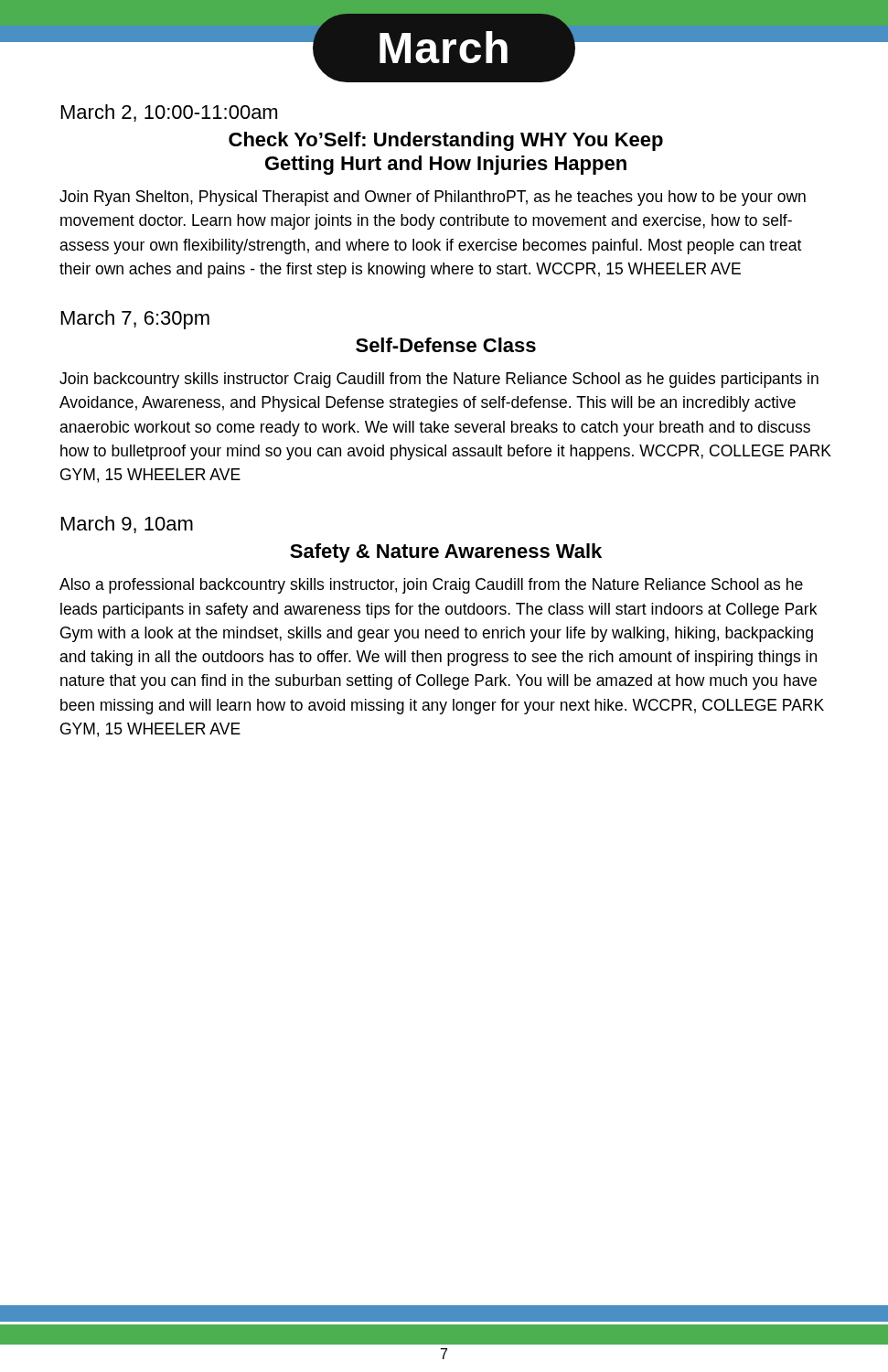Select the region starting "March 9, 10am"

coord(127,524)
